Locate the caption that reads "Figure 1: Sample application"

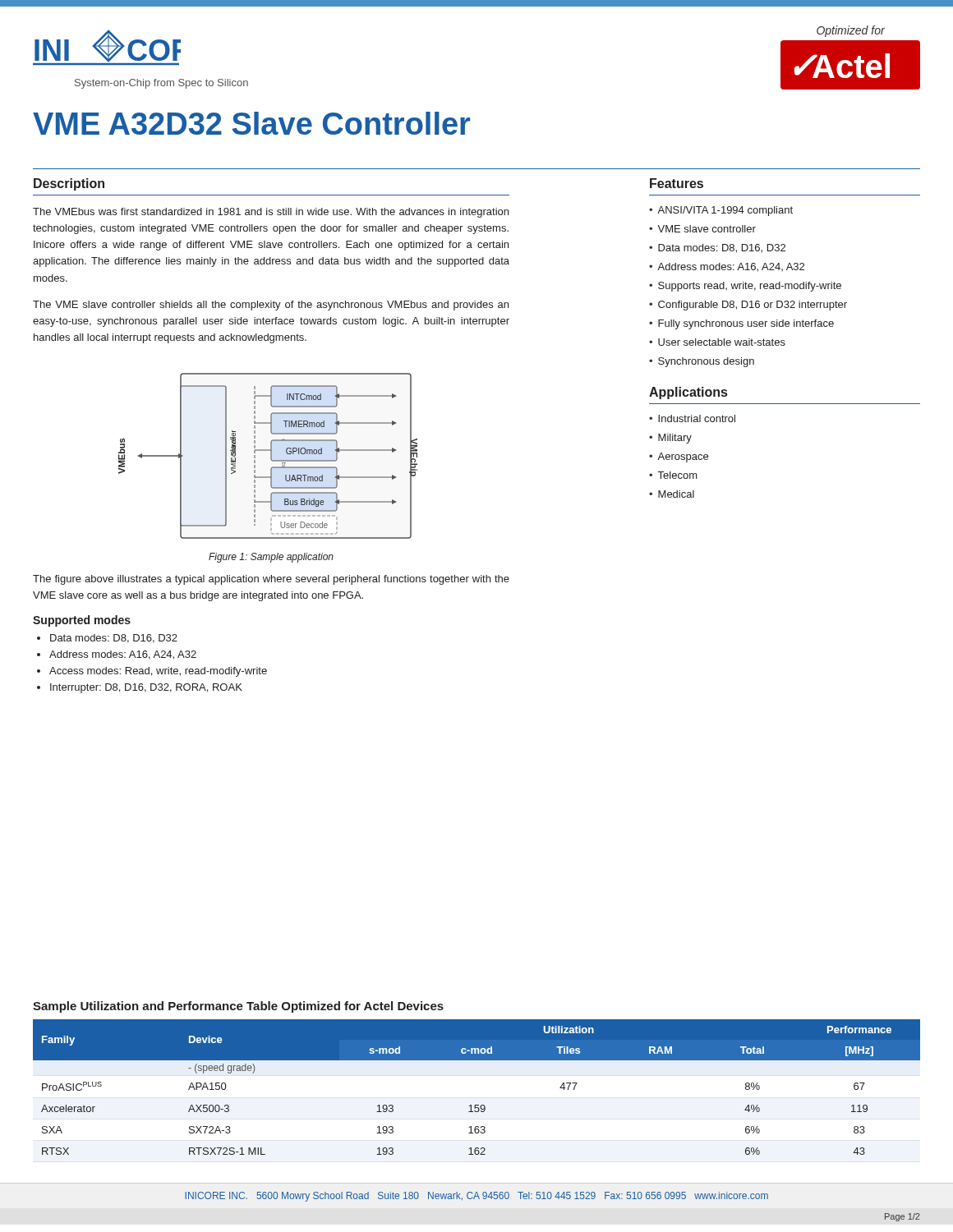pyautogui.click(x=271, y=557)
